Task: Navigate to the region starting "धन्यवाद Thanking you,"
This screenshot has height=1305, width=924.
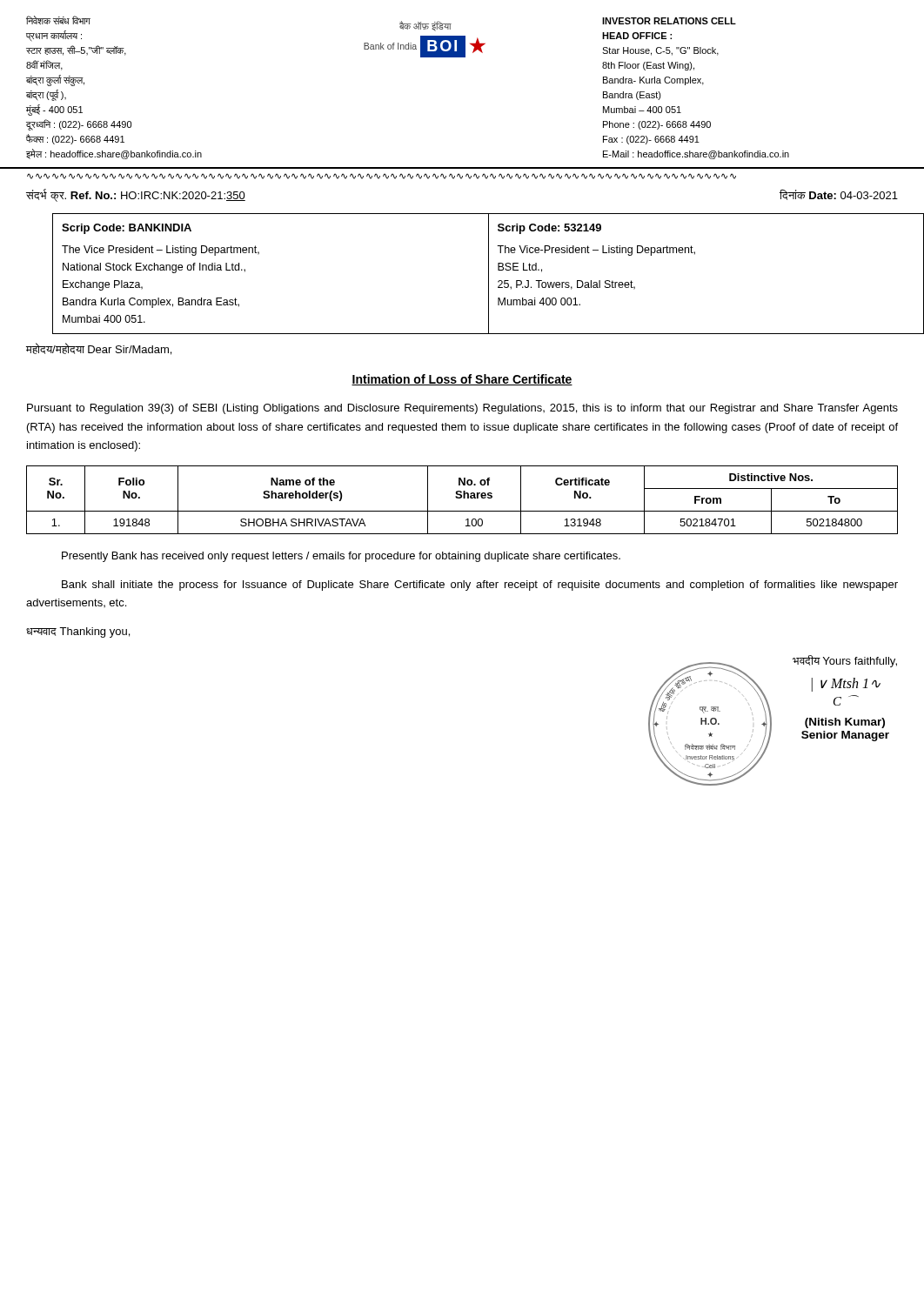Action: (78, 631)
